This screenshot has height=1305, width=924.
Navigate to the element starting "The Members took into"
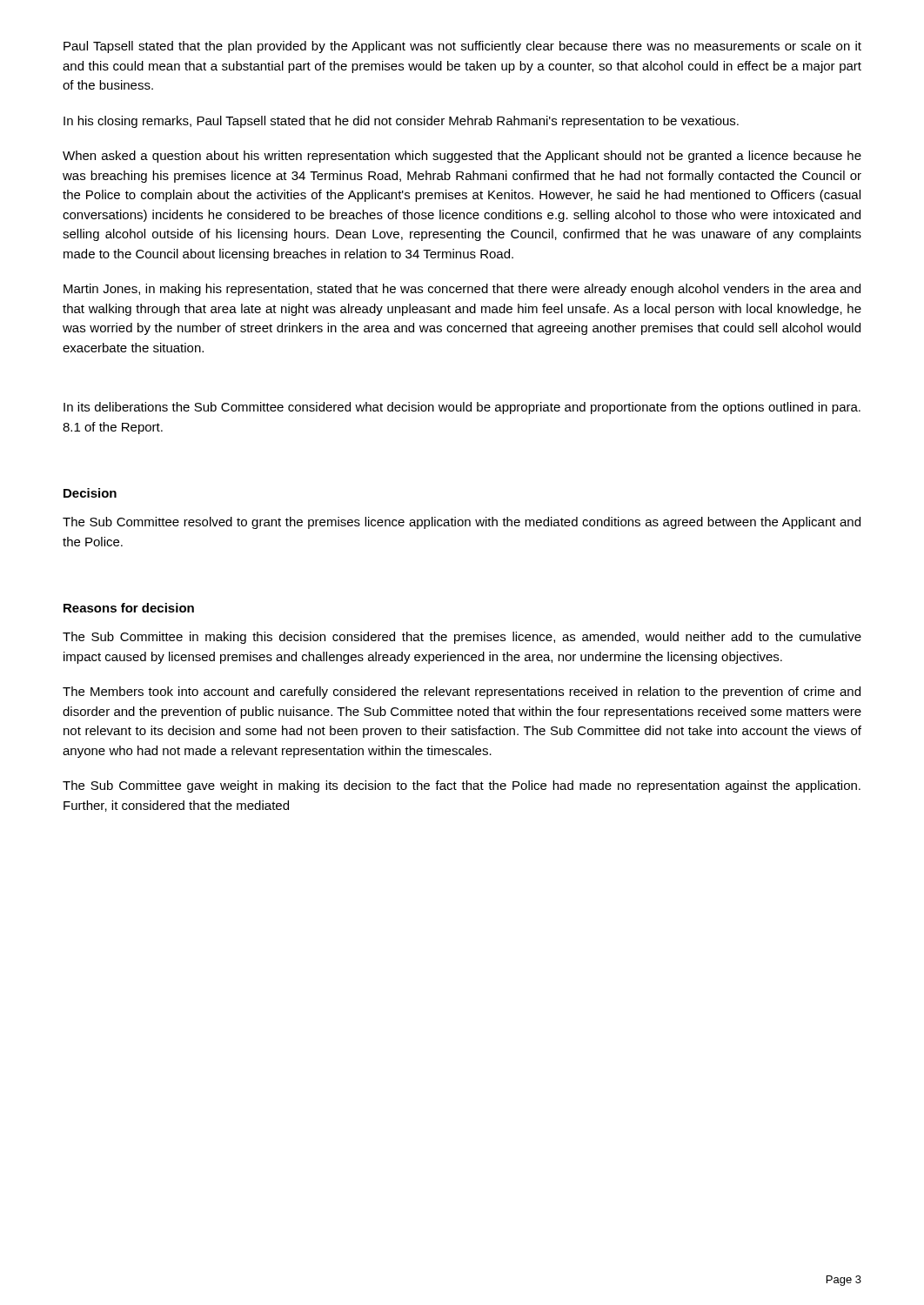pos(462,721)
